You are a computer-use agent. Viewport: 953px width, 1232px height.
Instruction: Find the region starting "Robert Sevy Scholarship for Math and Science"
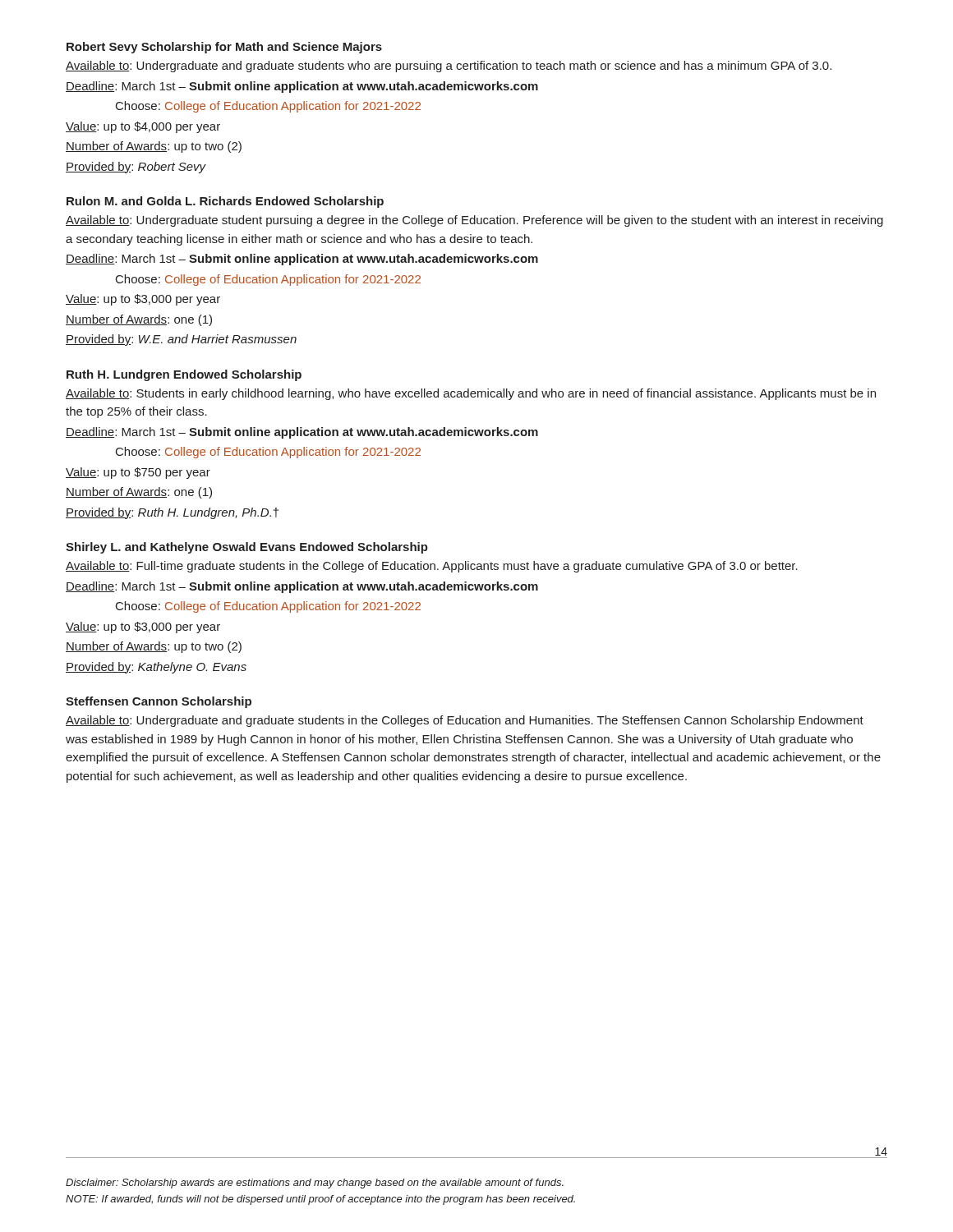pyautogui.click(x=224, y=46)
